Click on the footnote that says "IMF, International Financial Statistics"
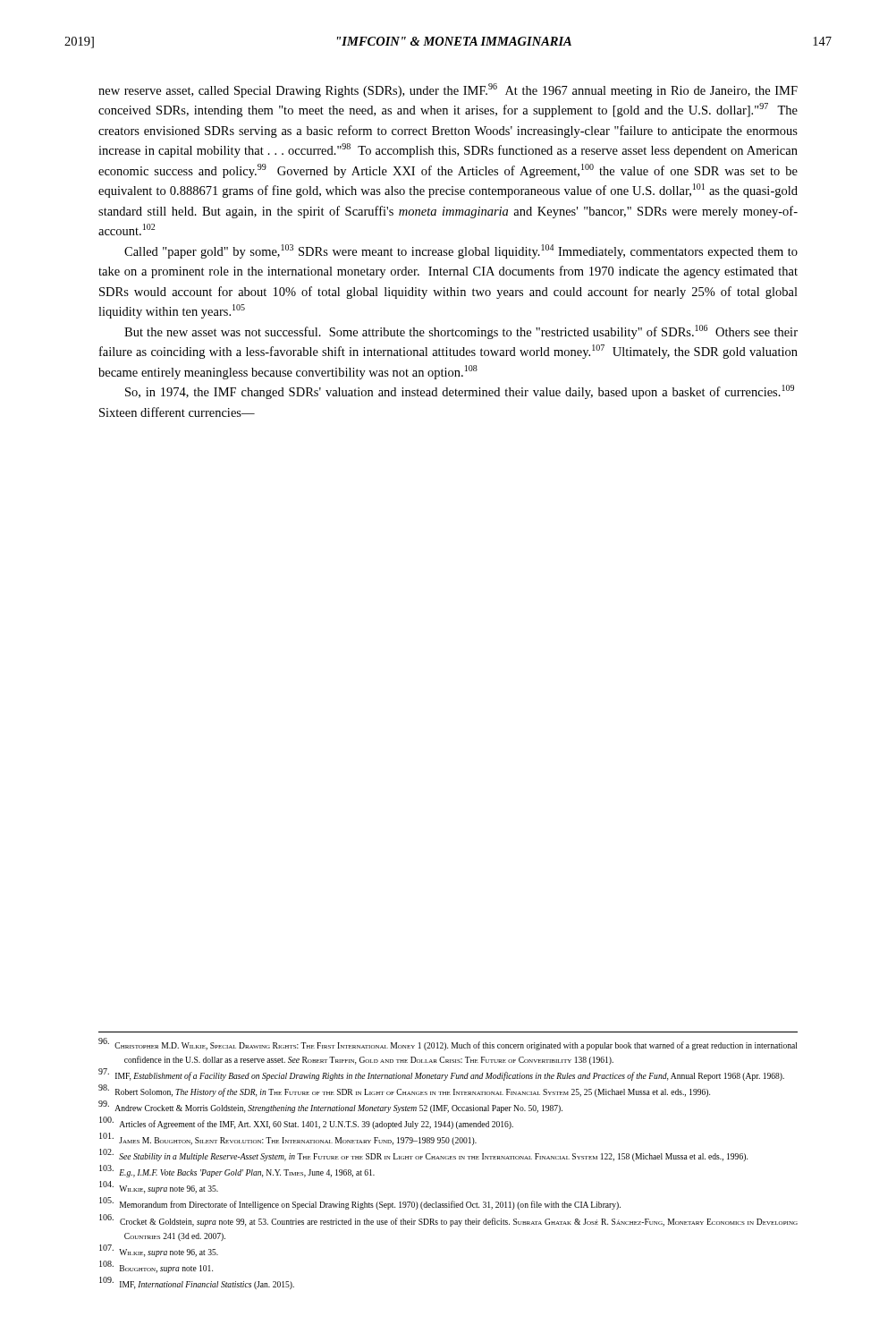The width and height of the screenshot is (896, 1342). pyautogui.click(x=196, y=1283)
